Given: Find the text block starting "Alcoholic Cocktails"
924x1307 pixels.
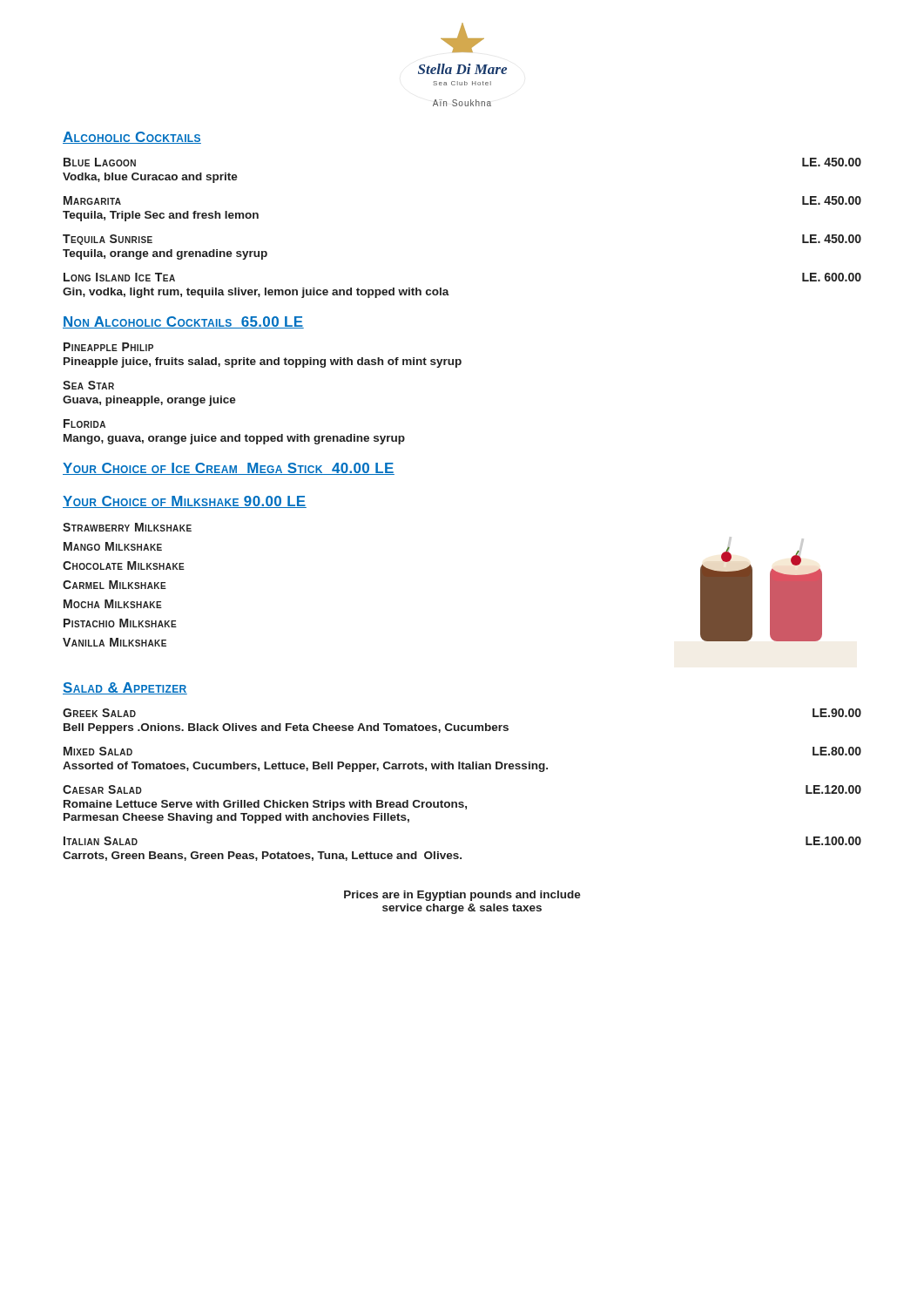Looking at the screenshot, I should pos(132,137).
